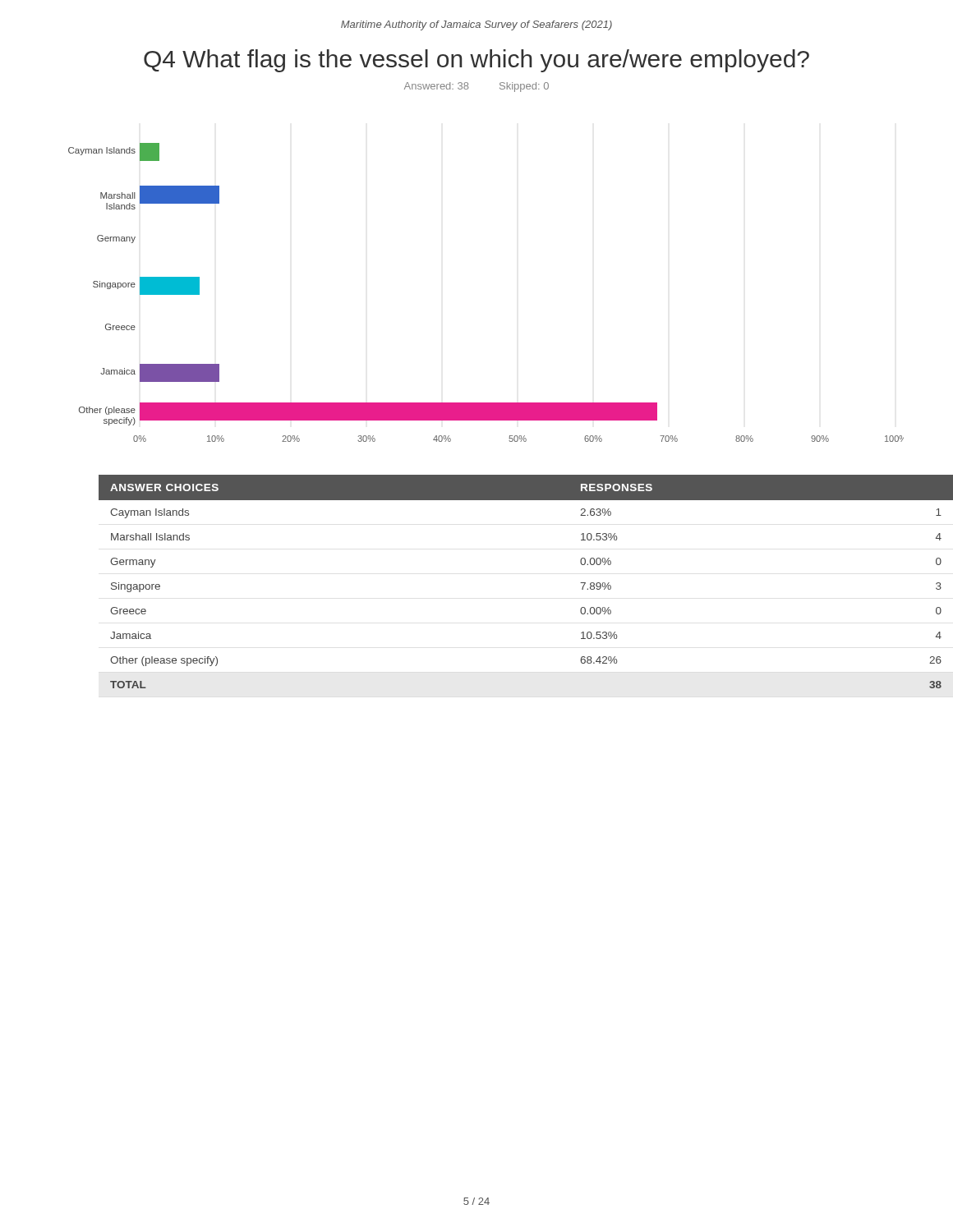
Task: Click on the text with the text "Answered: 38Skipped: 0"
Action: click(x=476, y=86)
